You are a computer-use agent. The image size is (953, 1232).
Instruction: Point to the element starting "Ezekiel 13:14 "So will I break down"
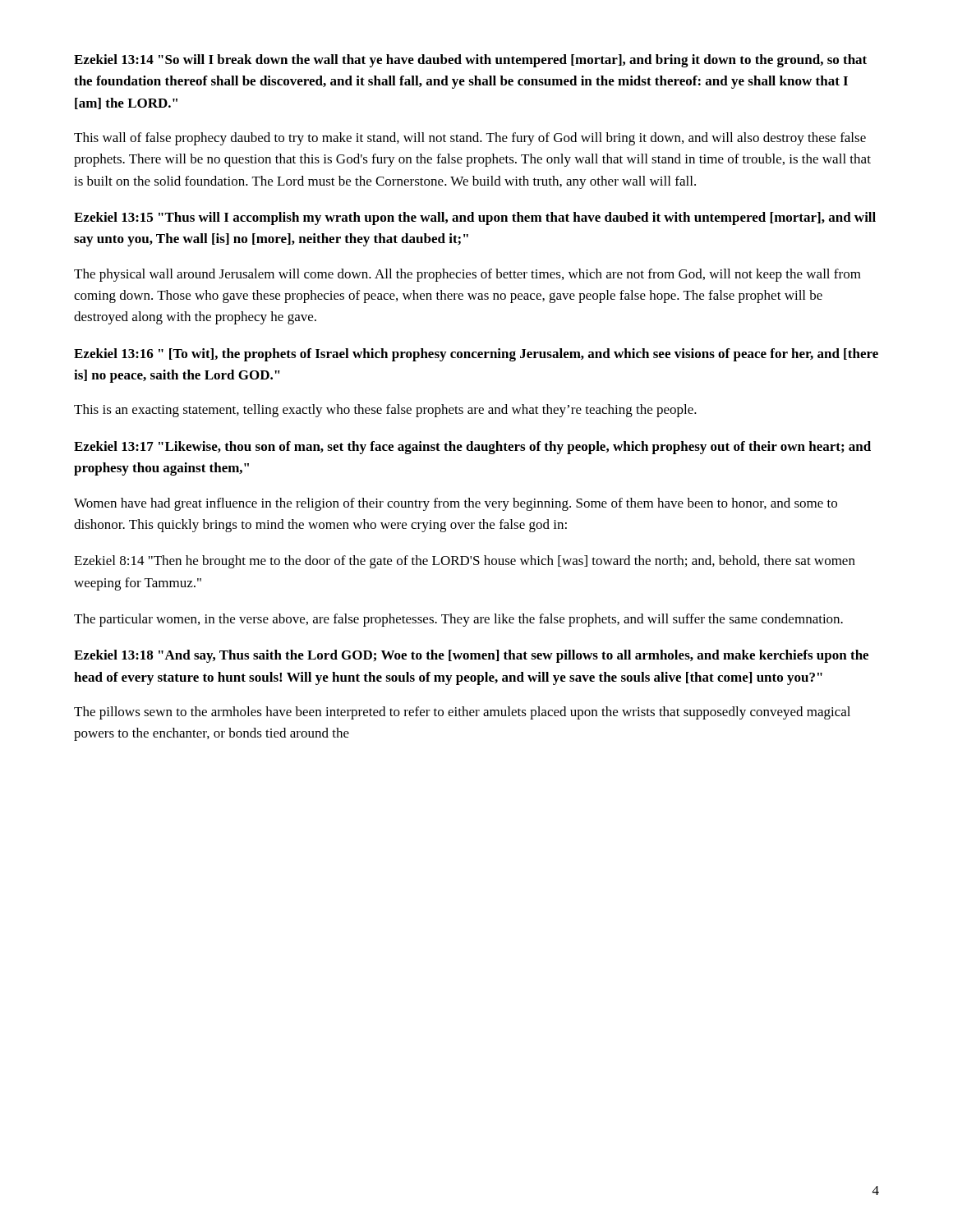tap(470, 81)
